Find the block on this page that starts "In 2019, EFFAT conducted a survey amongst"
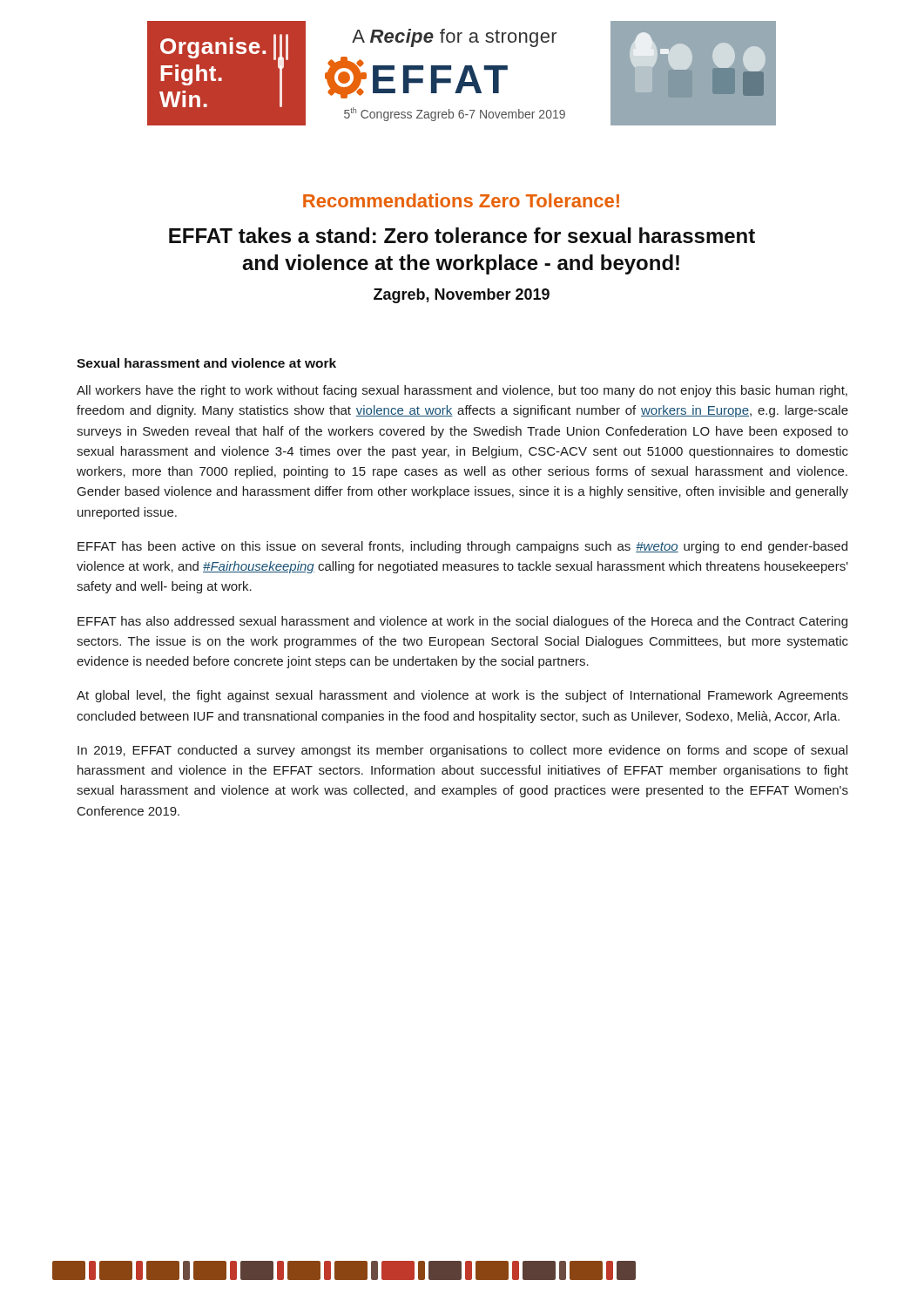 pyautogui.click(x=462, y=780)
